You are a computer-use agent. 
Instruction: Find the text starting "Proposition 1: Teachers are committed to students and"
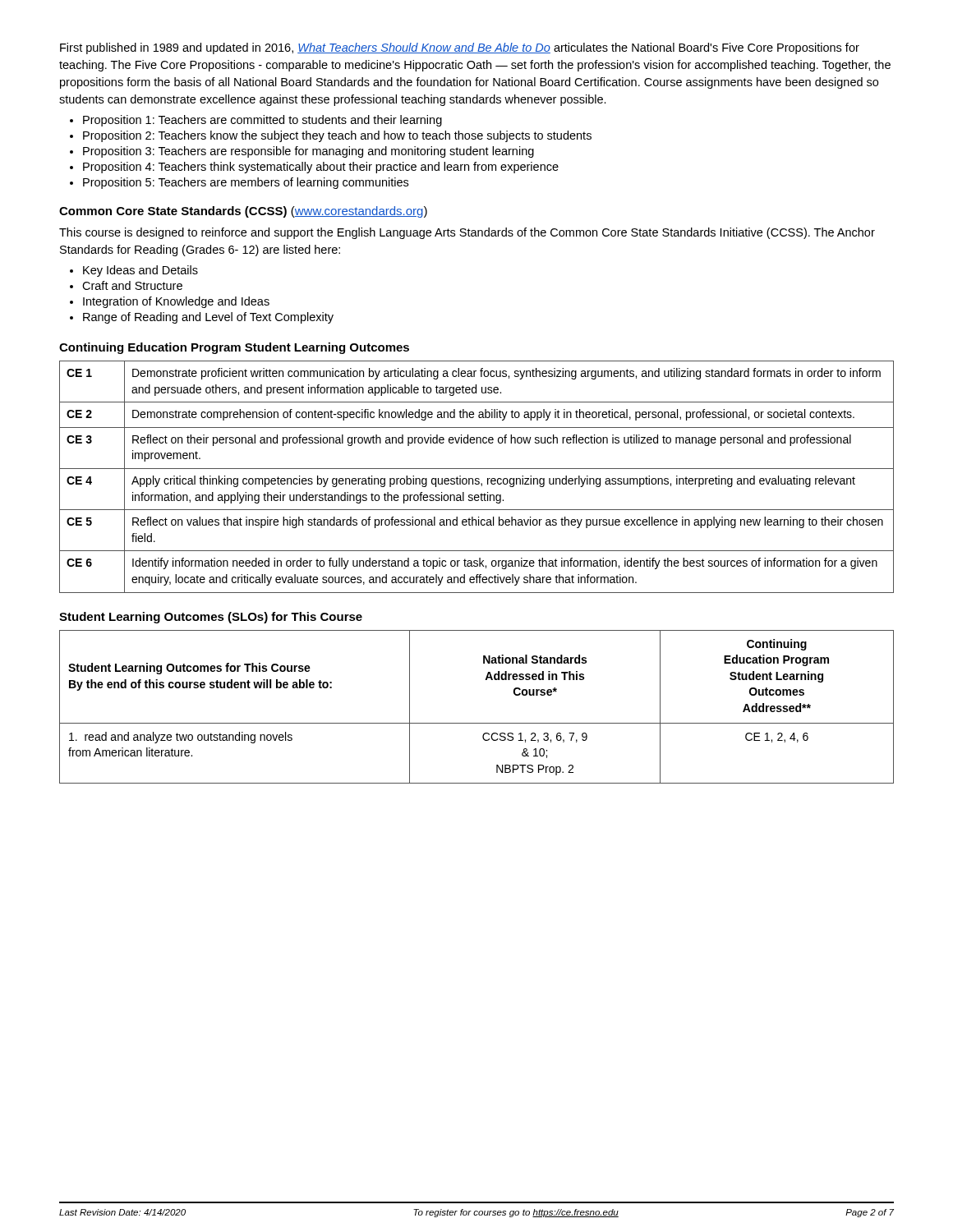point(262,120)
